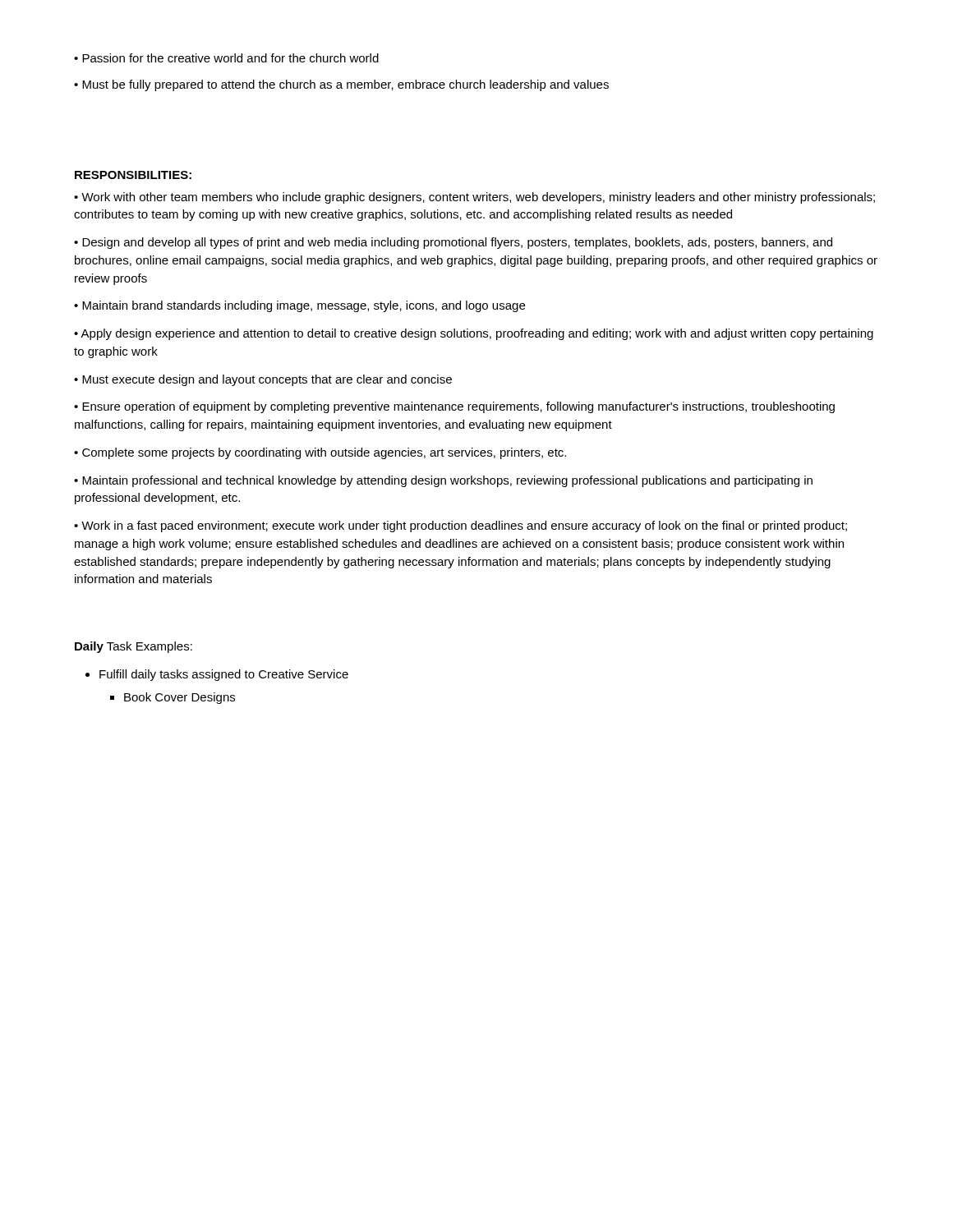
Task: Navigate to the element starting "Fulfill daily tasks"
Action: click(x=224, y=675)
